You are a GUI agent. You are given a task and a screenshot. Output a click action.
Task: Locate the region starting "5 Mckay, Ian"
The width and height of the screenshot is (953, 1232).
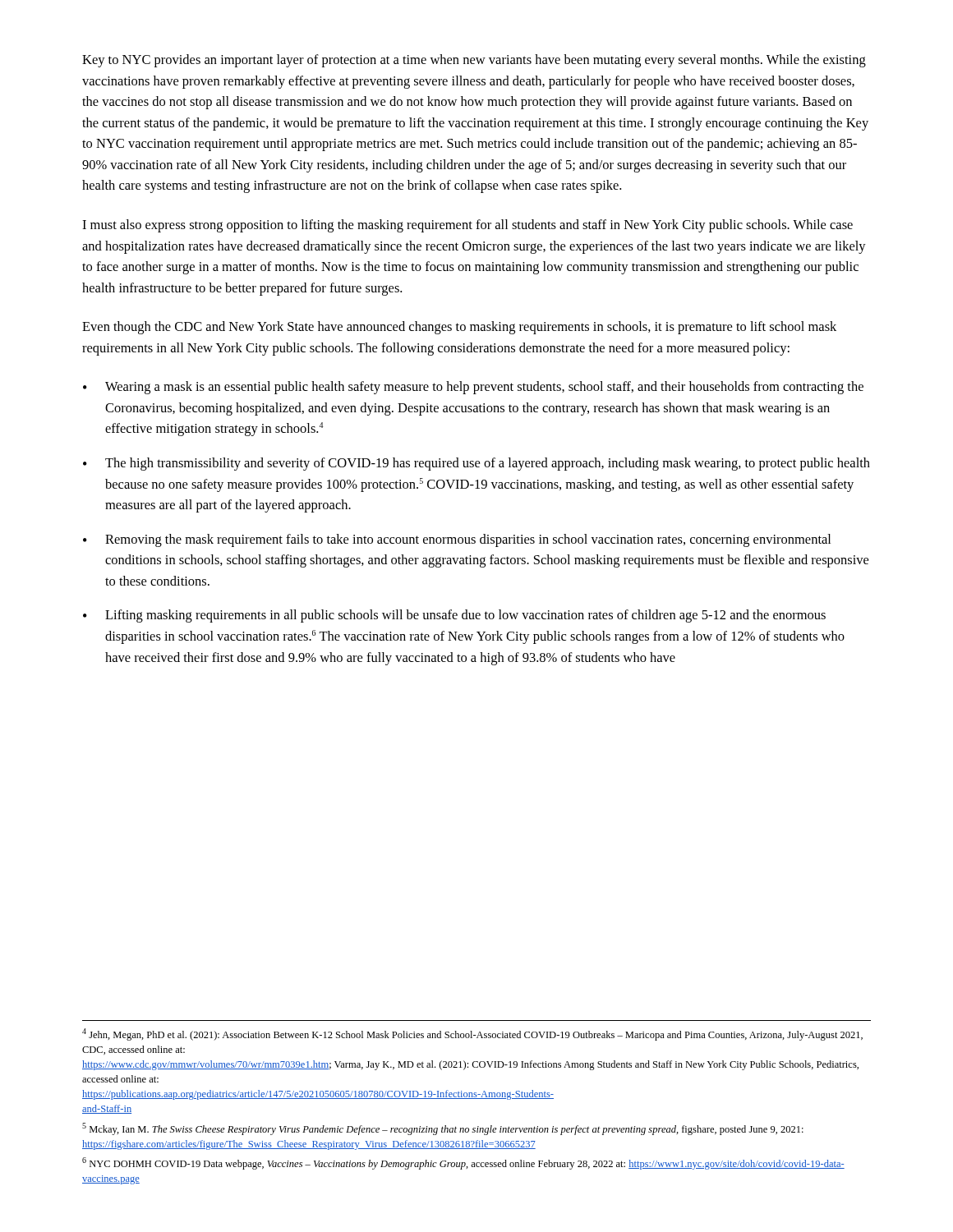443,1136
